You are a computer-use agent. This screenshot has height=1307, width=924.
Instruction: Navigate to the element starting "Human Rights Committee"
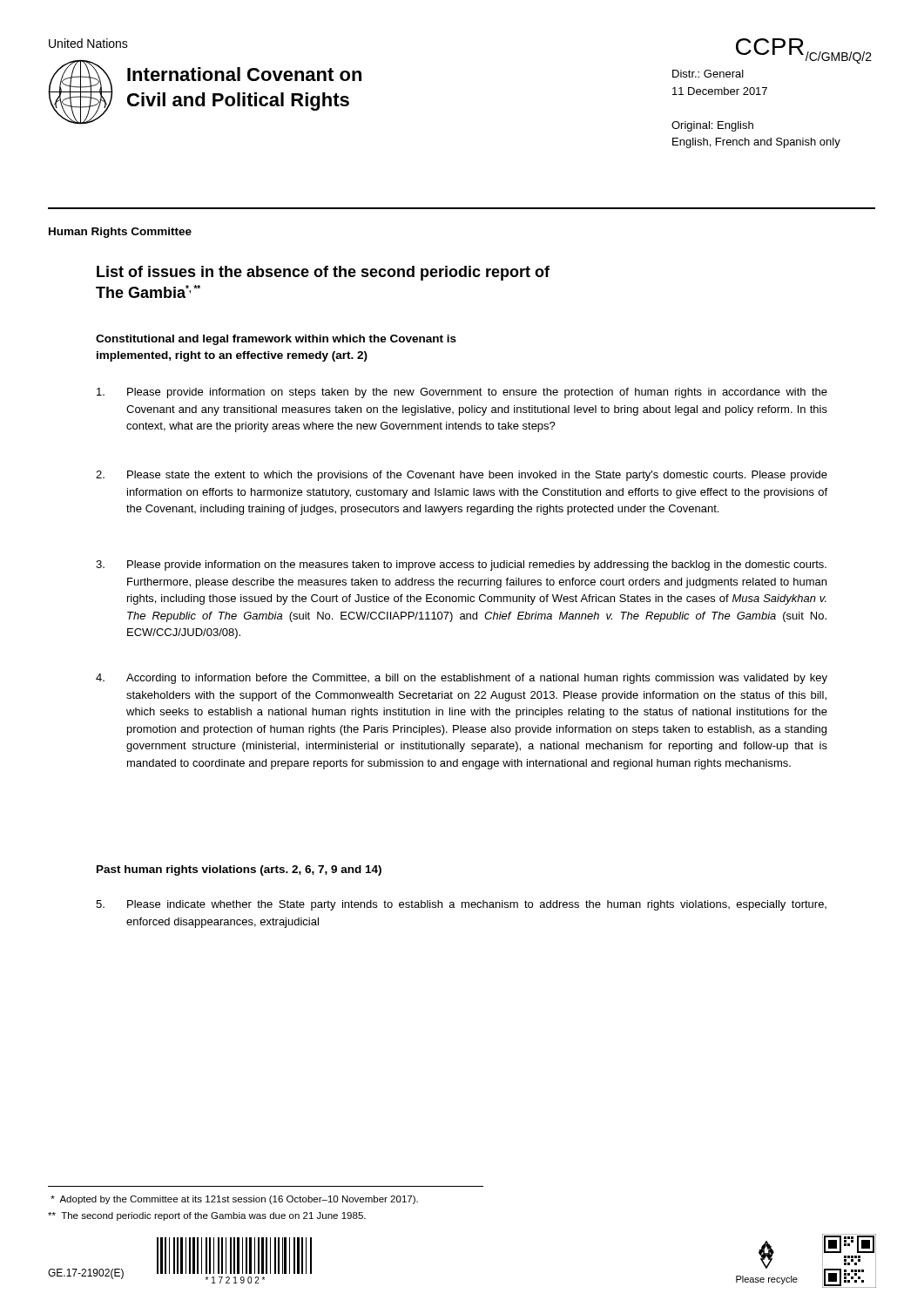120,231
